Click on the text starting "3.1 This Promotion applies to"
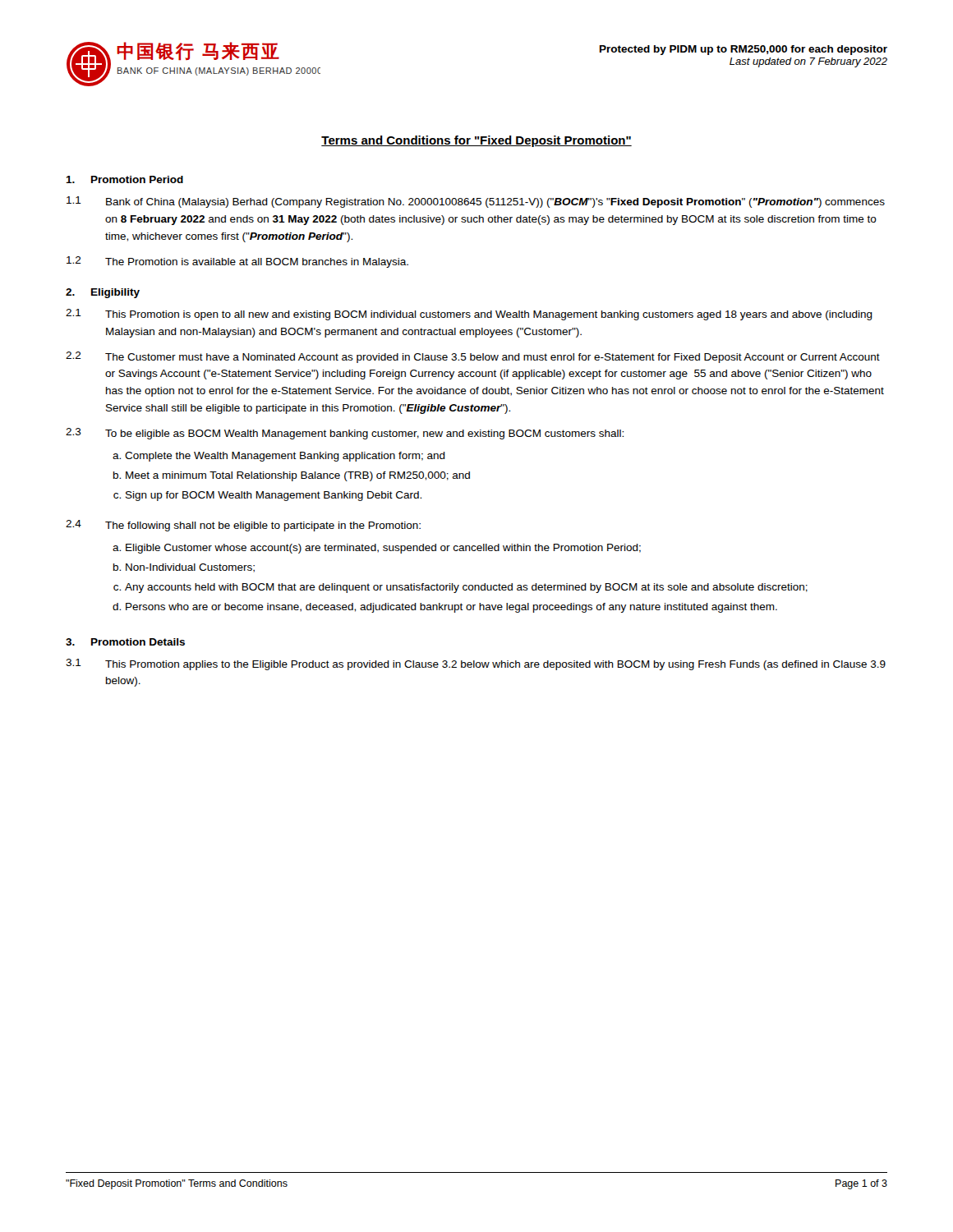The image size is (953, 1232). 476,673
